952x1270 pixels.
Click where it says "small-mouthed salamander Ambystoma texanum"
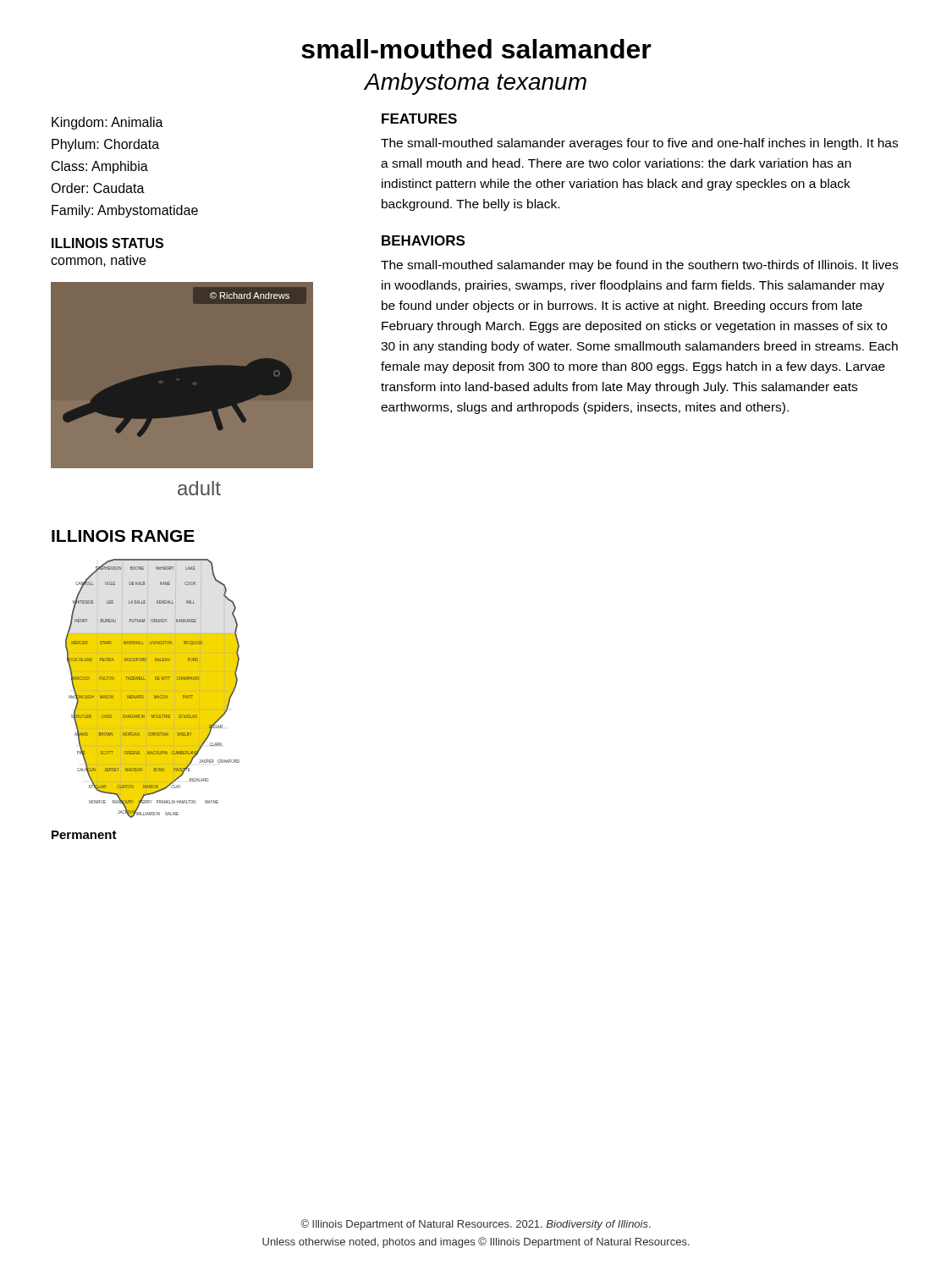tap(476, 65)
